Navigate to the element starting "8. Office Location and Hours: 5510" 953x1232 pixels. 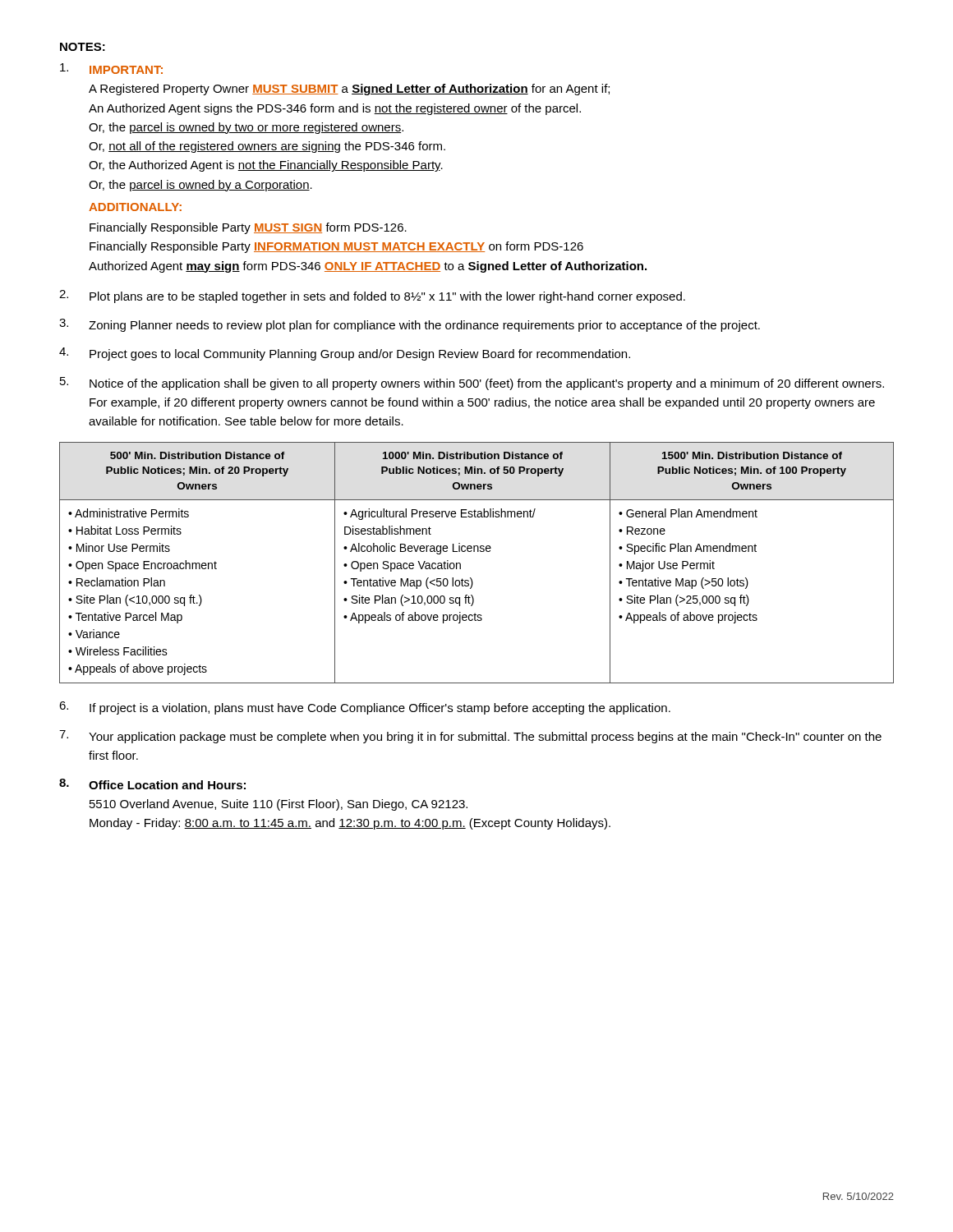(x=476, y=804)
